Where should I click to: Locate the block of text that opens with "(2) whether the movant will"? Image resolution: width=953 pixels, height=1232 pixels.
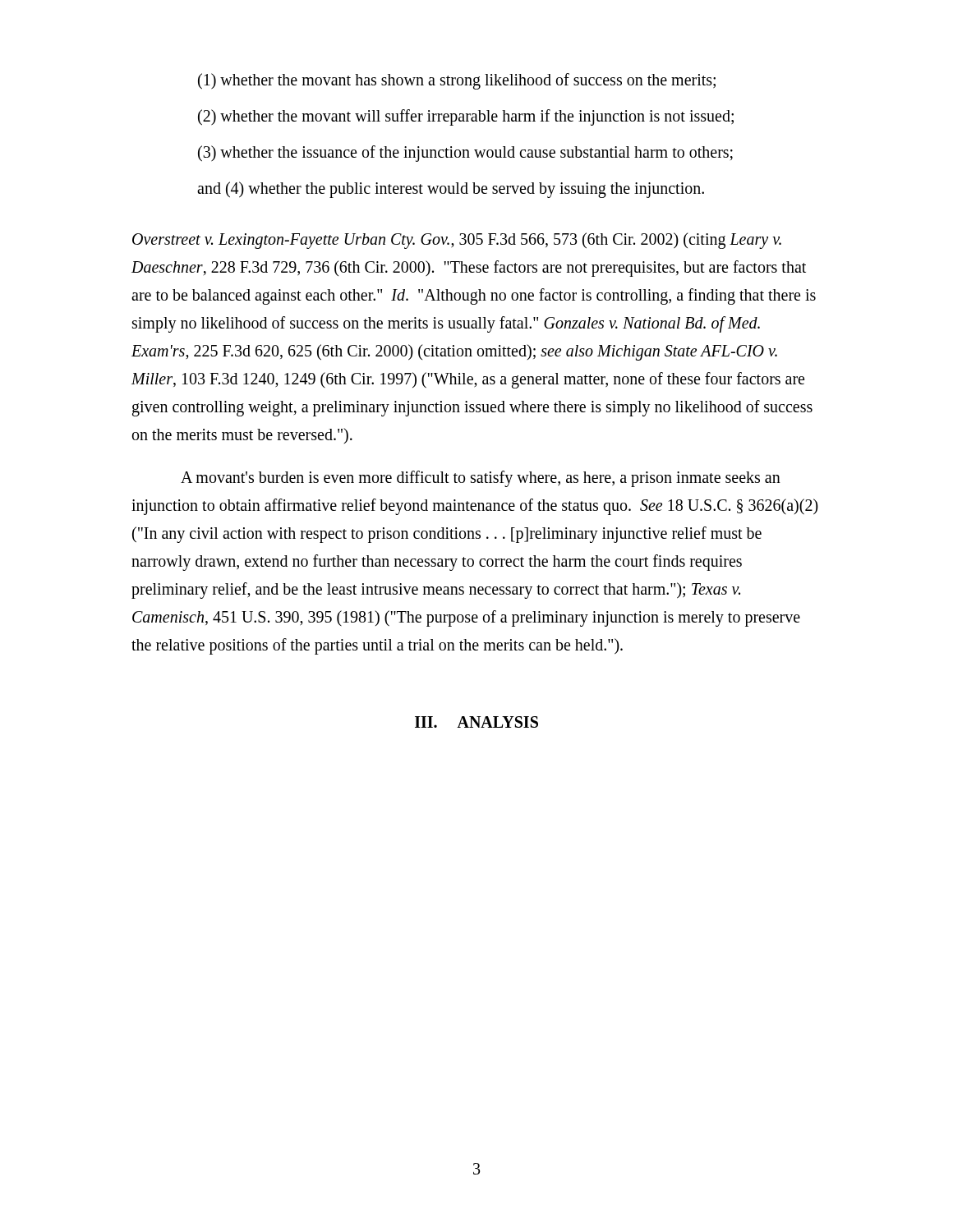(466, 116)
